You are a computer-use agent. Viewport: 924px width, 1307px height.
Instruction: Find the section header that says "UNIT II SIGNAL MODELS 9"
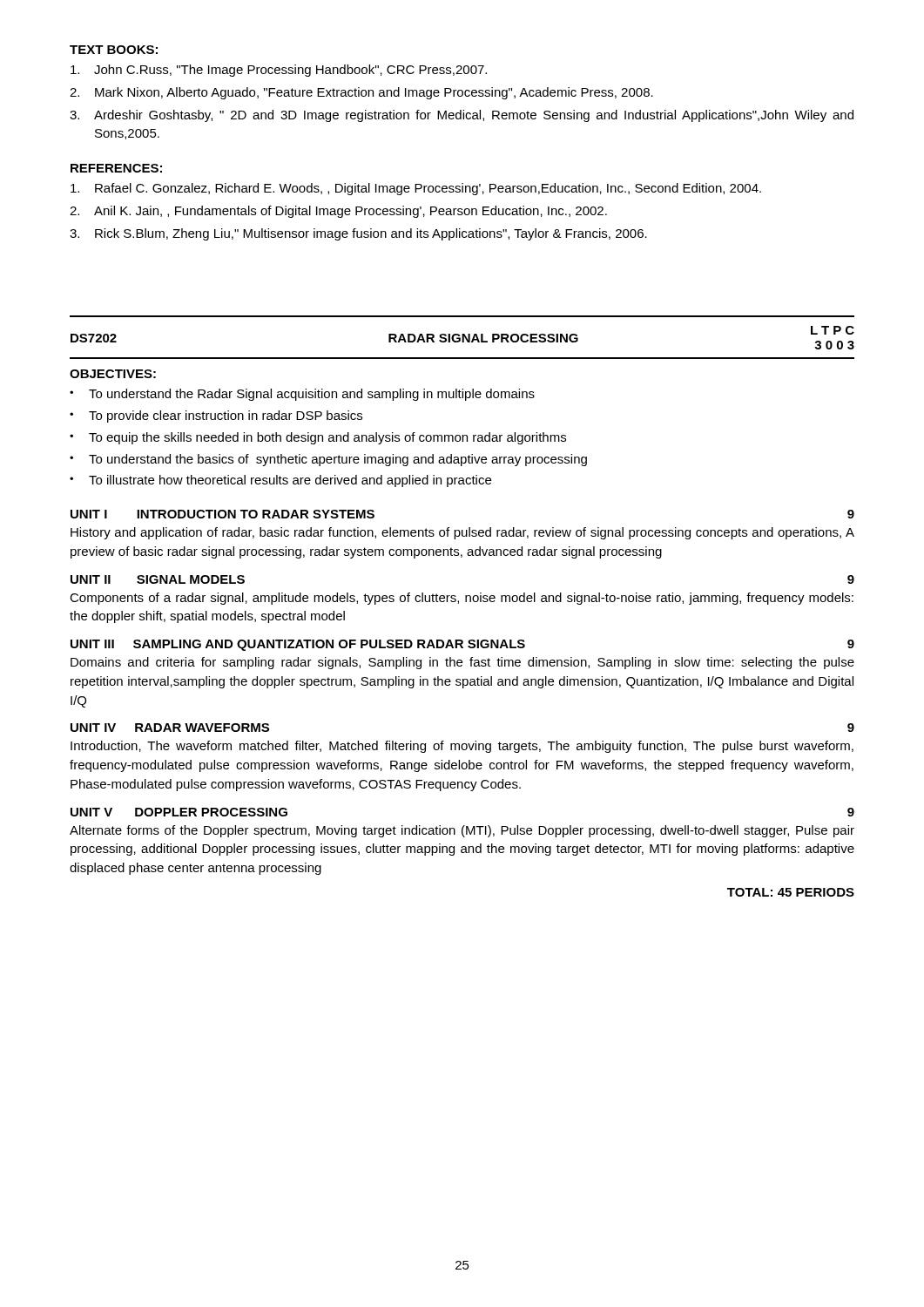pyautogui.click(x=90, y=579)
